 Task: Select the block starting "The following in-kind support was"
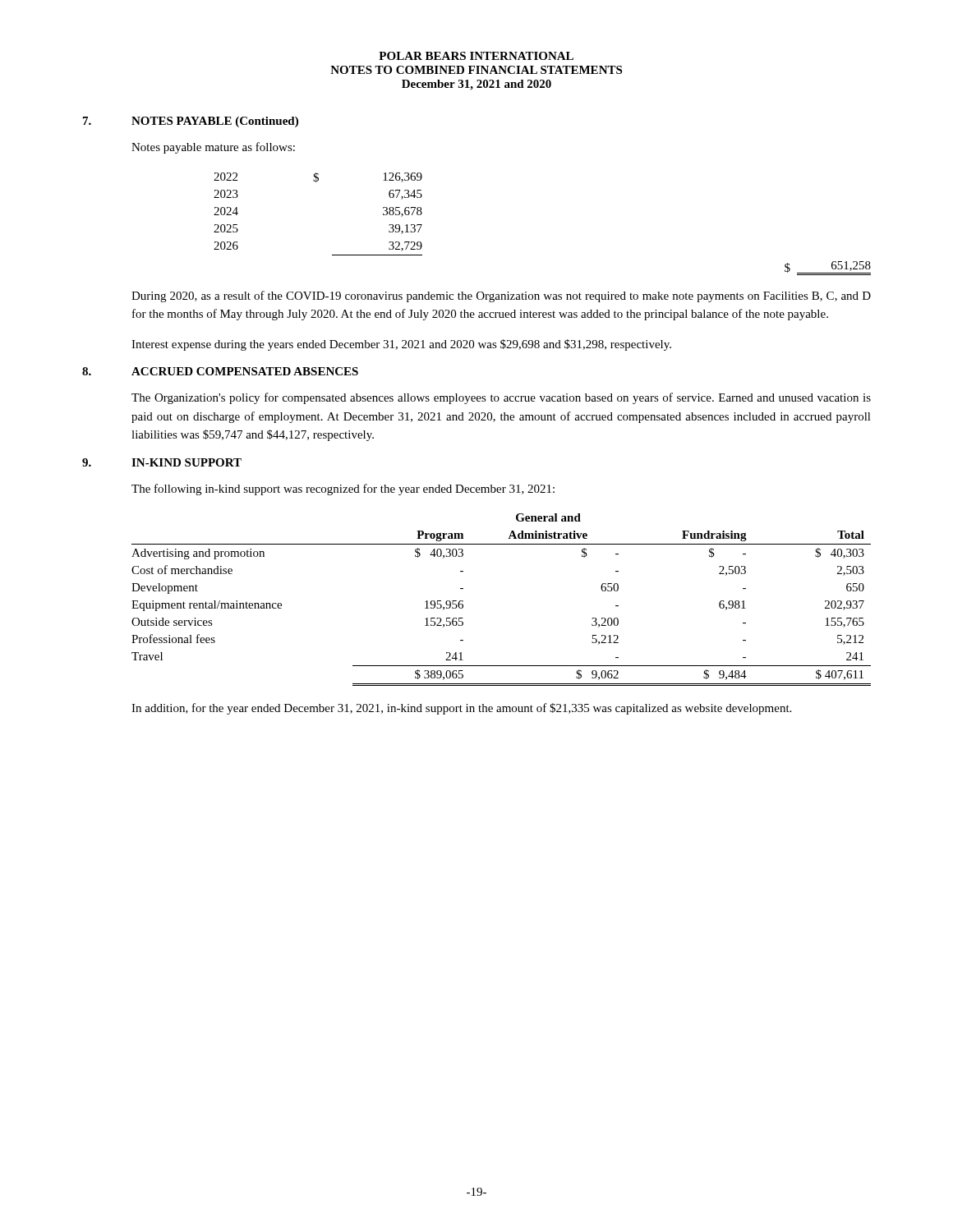343,488
